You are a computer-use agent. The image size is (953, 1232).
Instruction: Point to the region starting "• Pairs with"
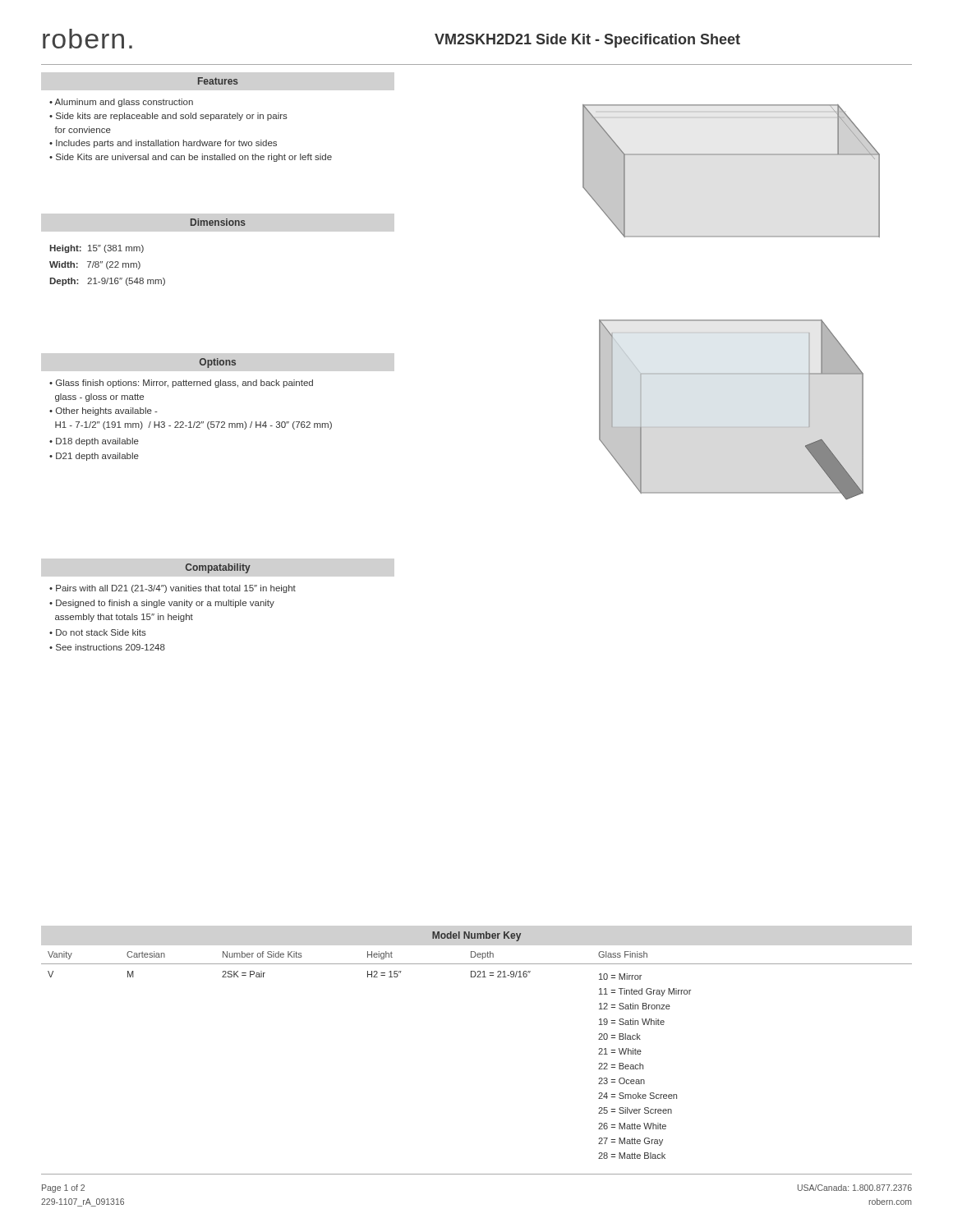click(x=172, y=588)
